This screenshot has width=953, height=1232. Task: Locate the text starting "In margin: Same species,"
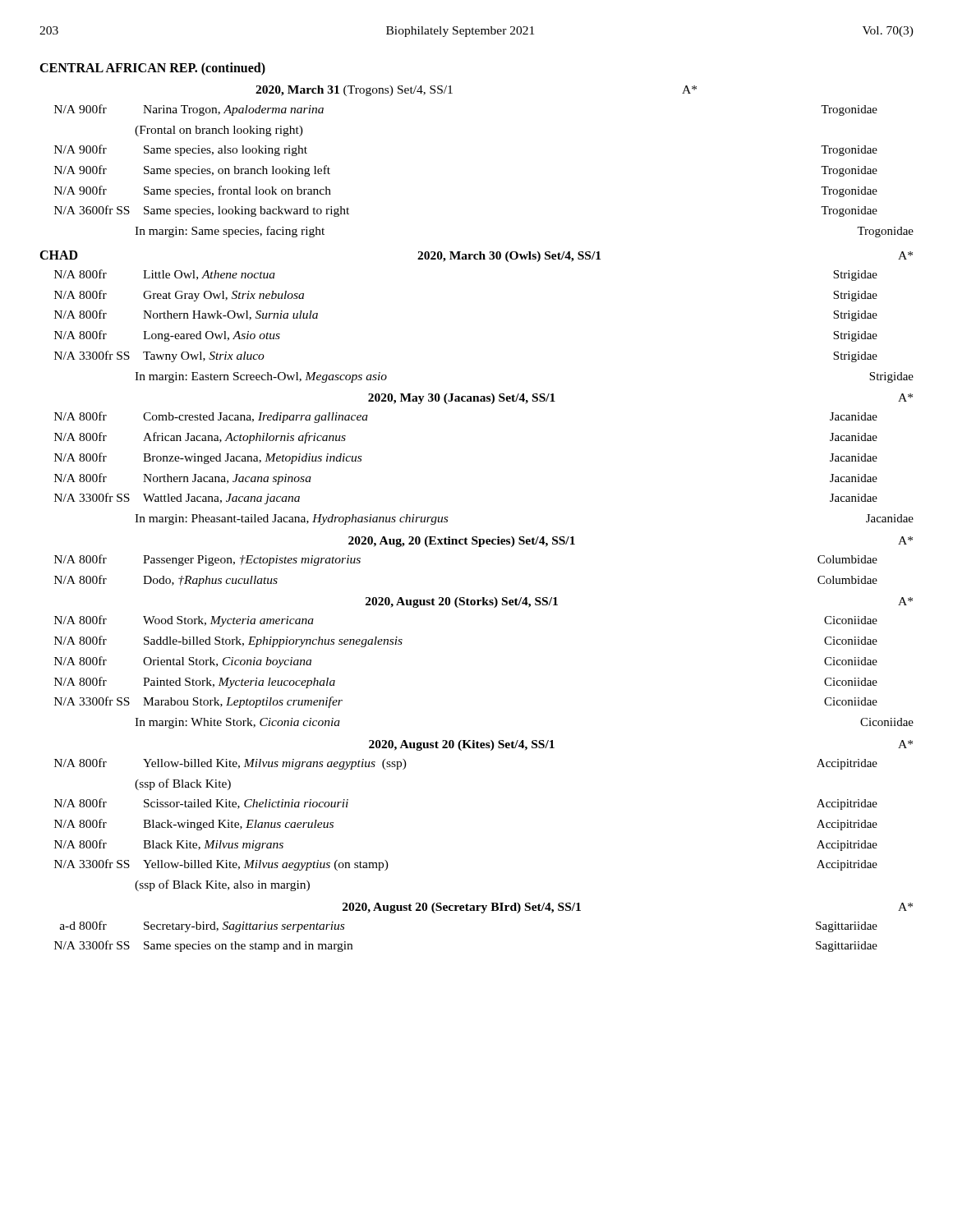[x=229, y=231]
